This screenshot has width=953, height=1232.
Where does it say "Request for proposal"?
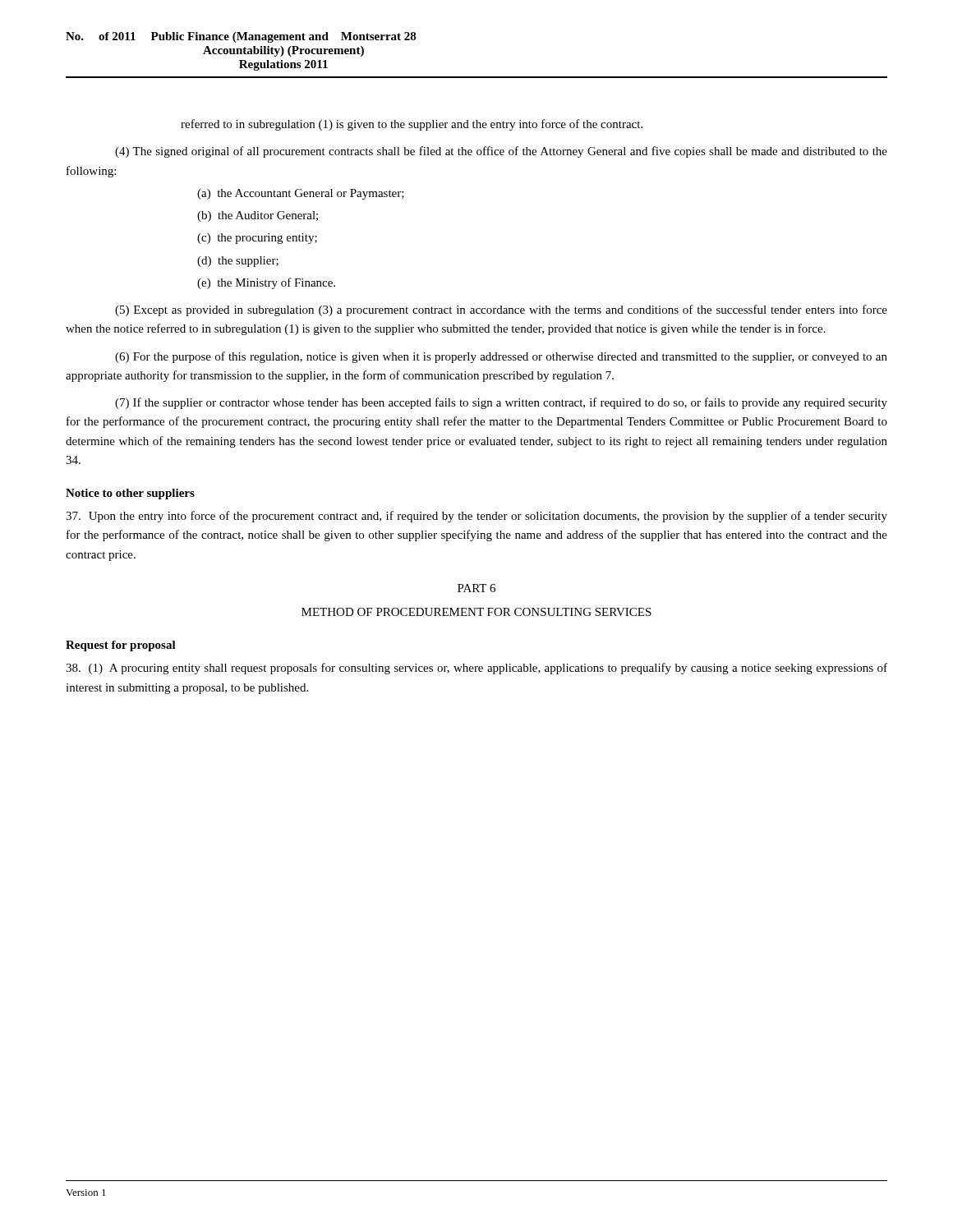pyautogui.click(x=121, y=646)
